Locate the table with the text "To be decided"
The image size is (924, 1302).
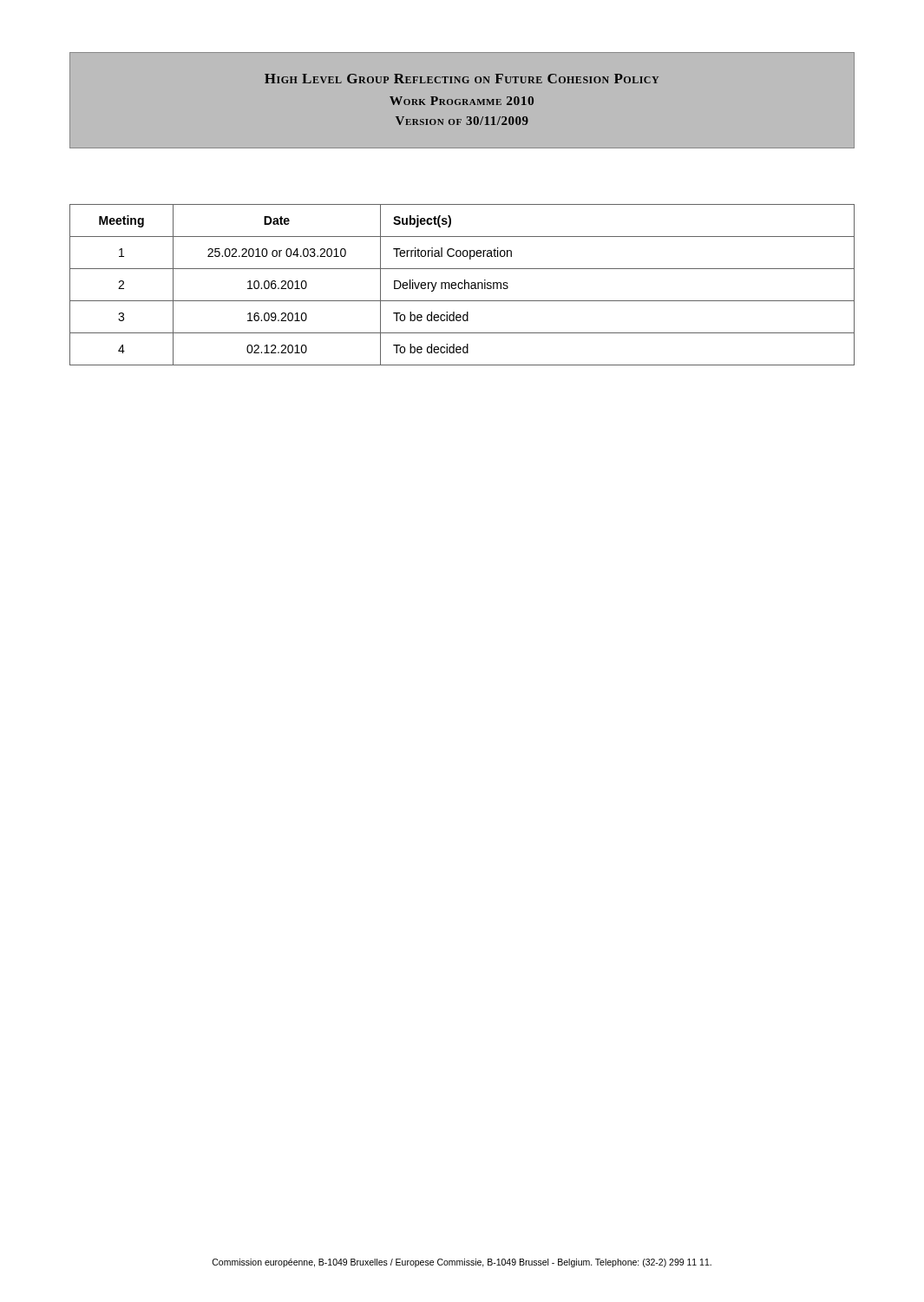point(462,285)
